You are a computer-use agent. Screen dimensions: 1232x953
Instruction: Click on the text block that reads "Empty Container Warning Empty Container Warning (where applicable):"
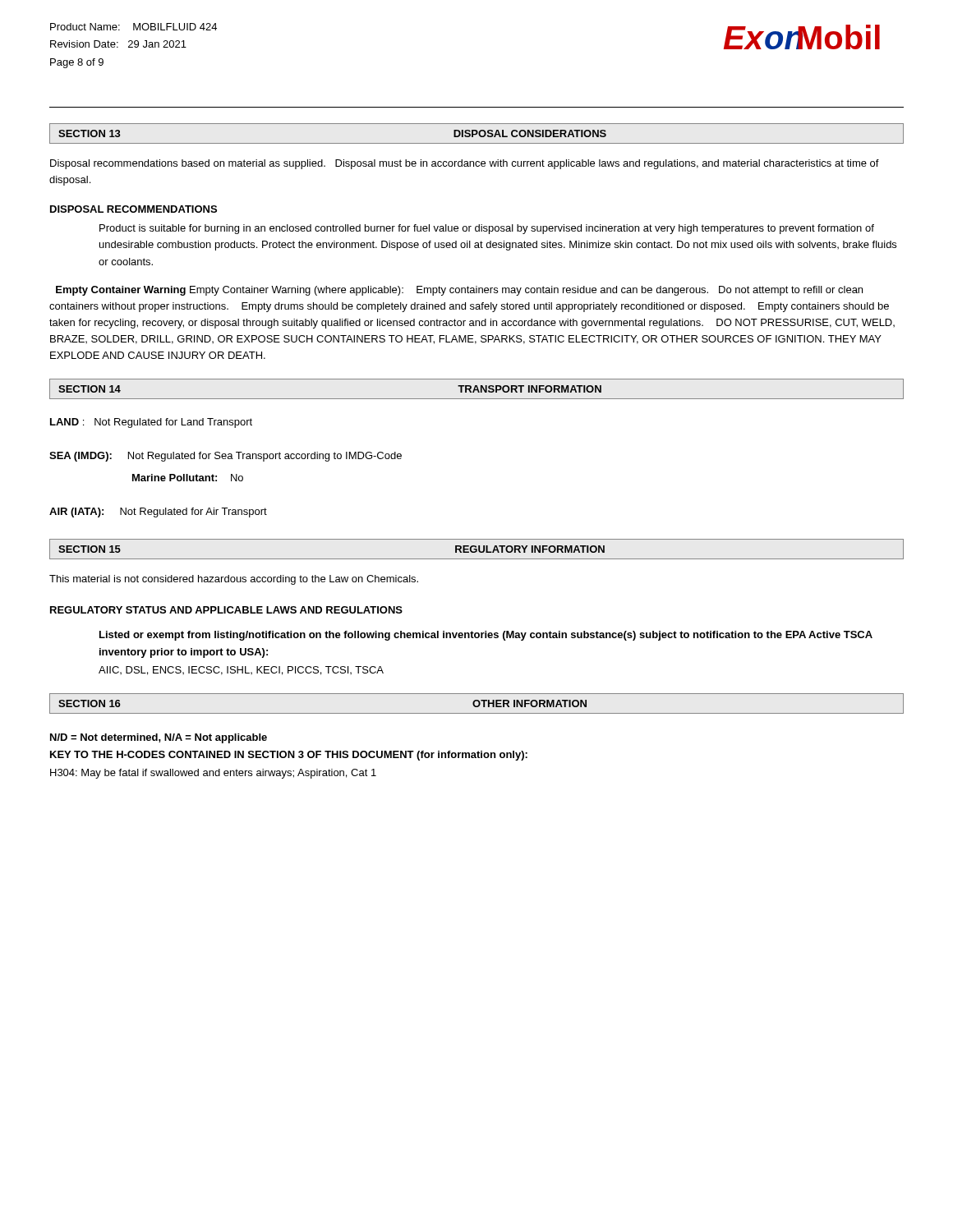point(472,322)
